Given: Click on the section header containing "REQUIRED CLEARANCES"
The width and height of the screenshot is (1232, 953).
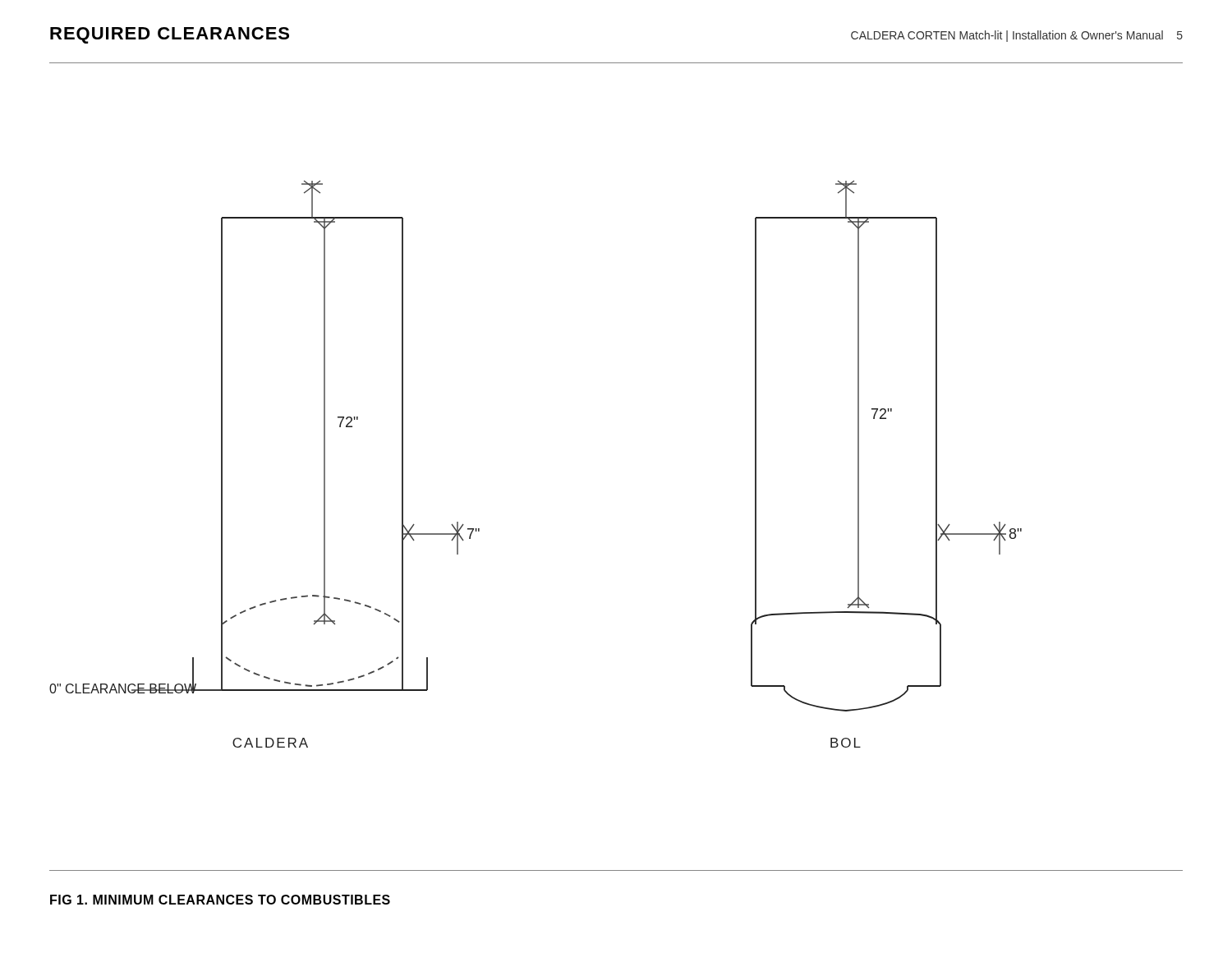Looking at the screenshot, I should click(x=170, y=33).
